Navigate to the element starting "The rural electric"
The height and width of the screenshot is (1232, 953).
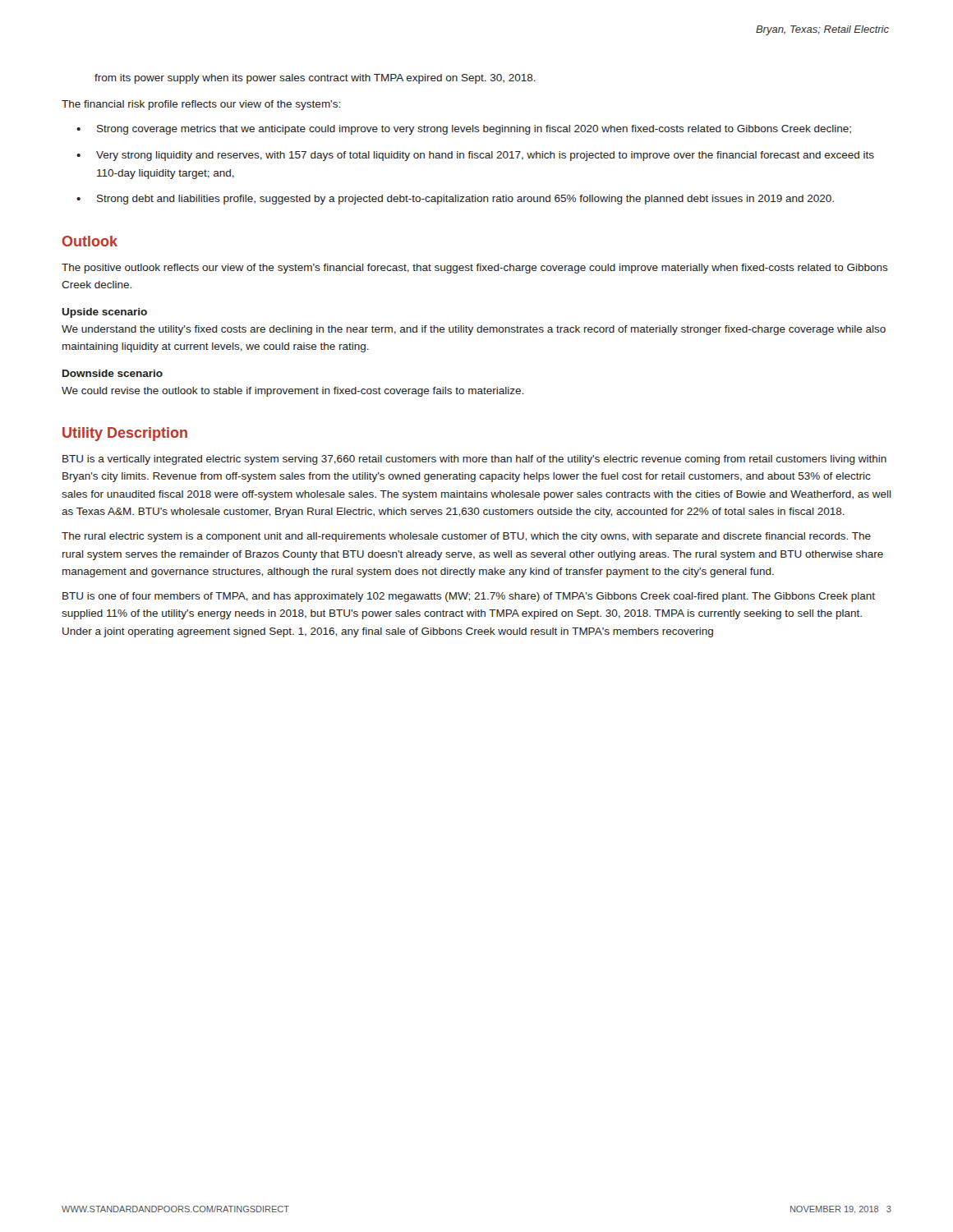click(x=473, y=554)
